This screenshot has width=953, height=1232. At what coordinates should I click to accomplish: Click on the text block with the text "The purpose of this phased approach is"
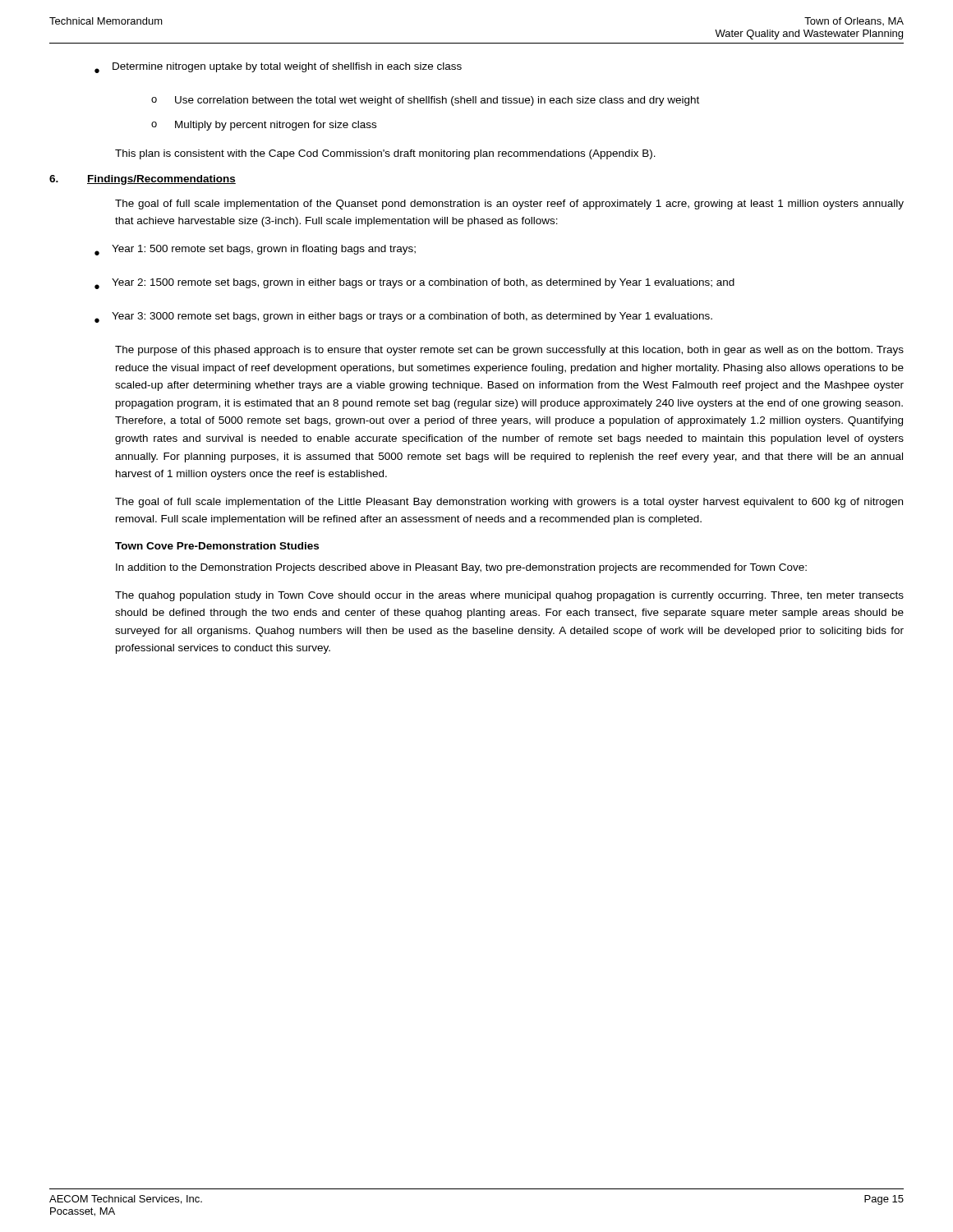509,411
